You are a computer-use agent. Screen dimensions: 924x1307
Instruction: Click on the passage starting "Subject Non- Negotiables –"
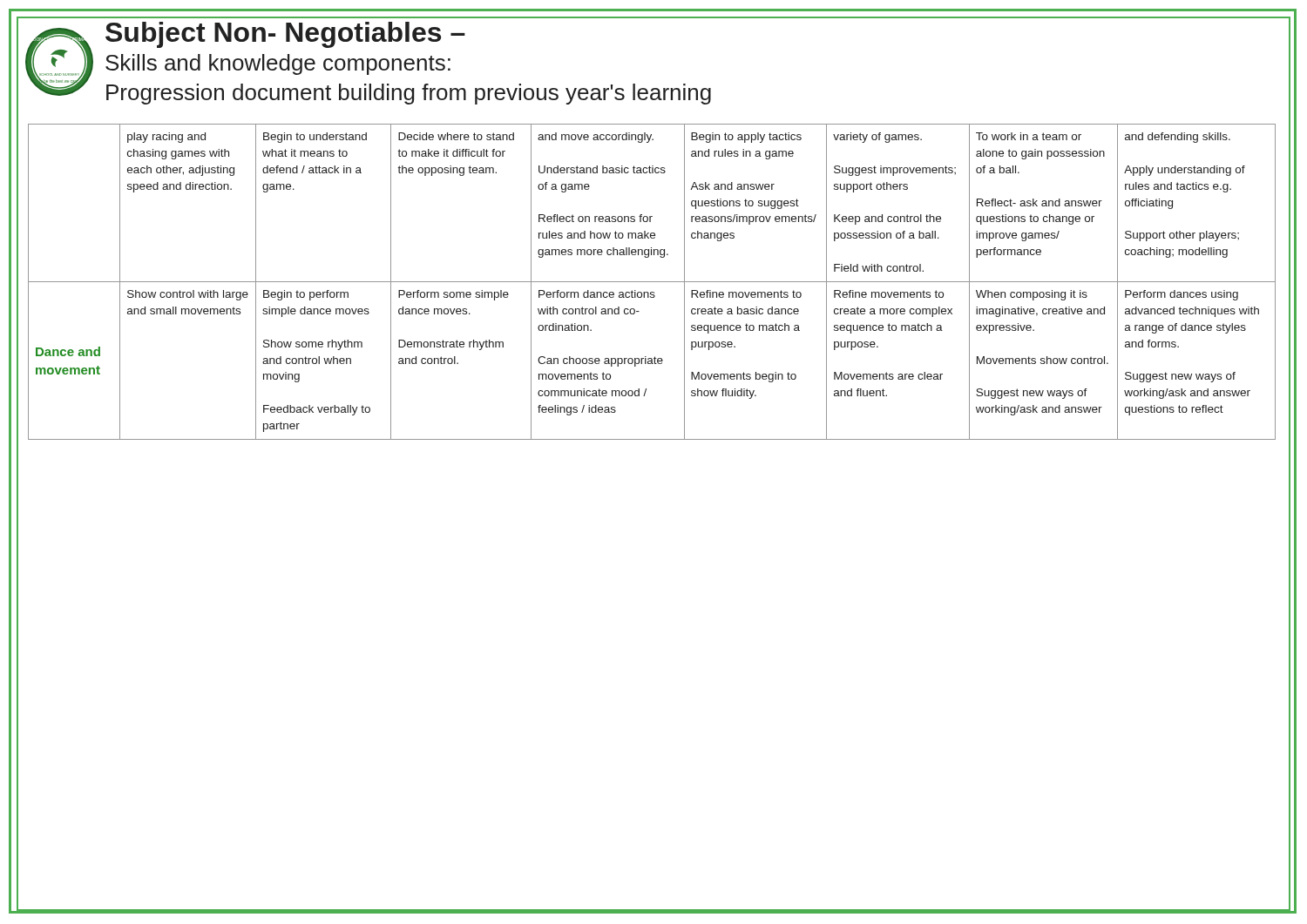pos(285,32)
